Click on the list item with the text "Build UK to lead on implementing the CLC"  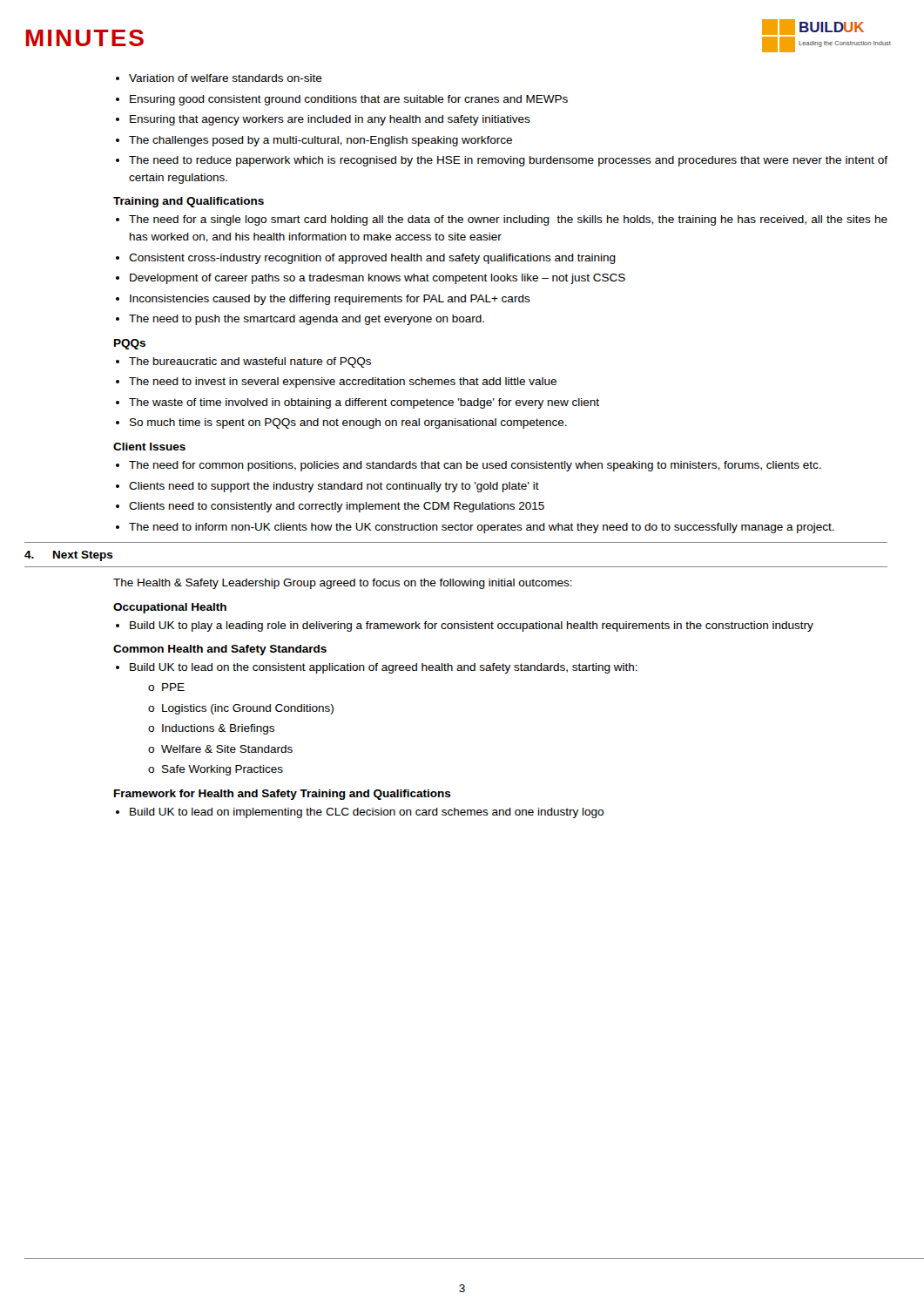coord(500,812)
